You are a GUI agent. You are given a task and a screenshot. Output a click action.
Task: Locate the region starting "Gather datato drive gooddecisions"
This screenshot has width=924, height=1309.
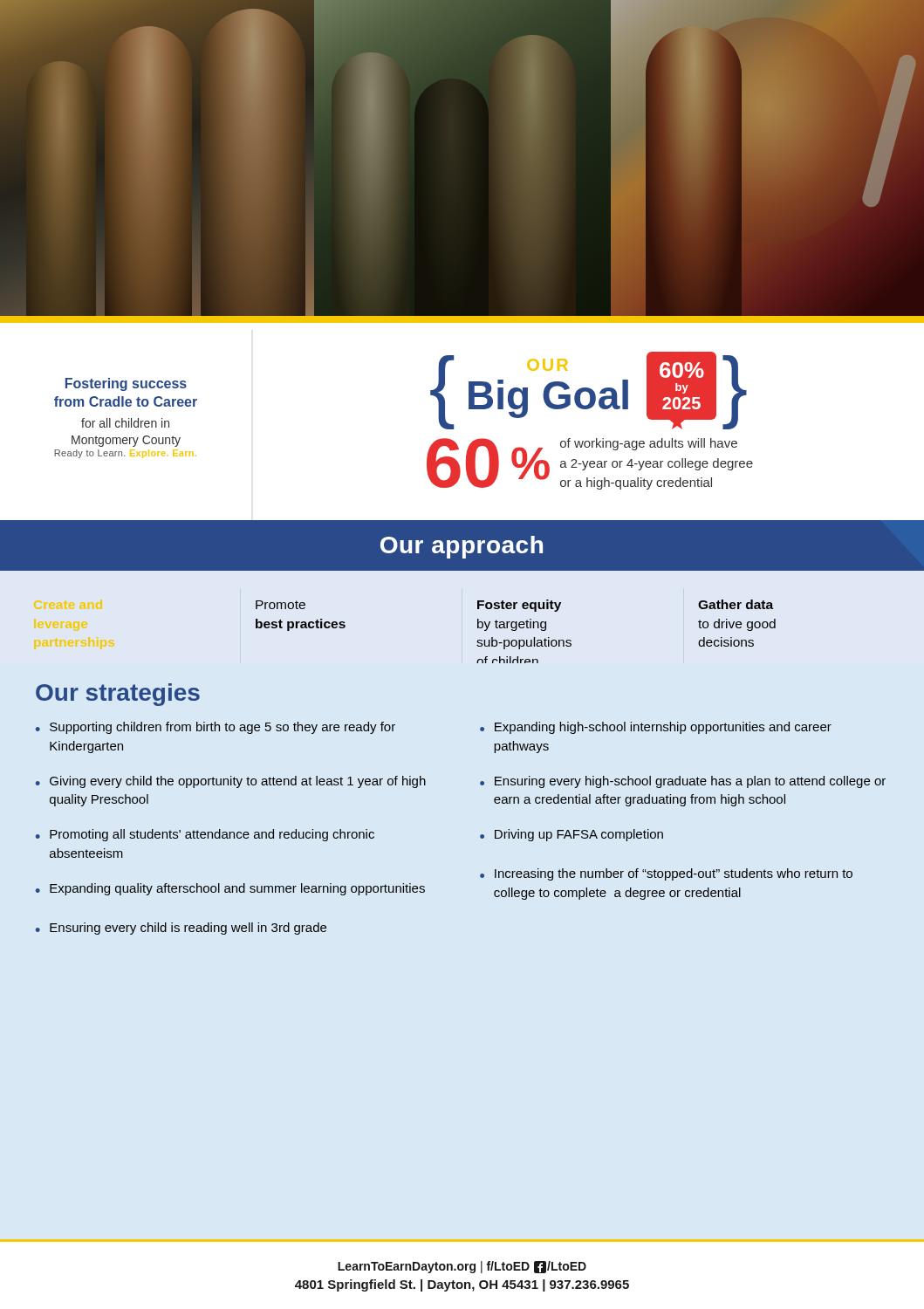pyautogui.click(x=737, y=623)
